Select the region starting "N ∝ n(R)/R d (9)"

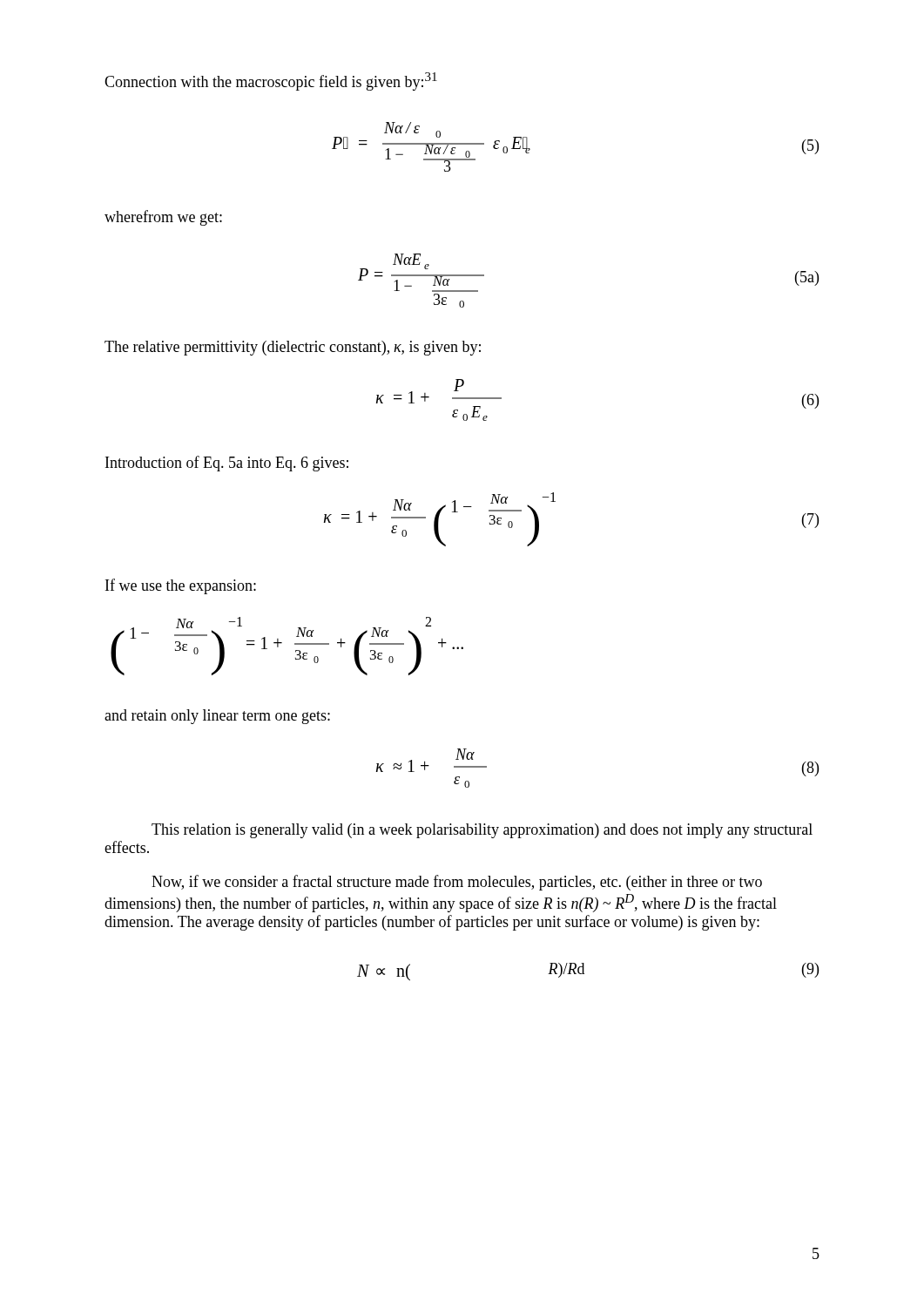[579, 969]
